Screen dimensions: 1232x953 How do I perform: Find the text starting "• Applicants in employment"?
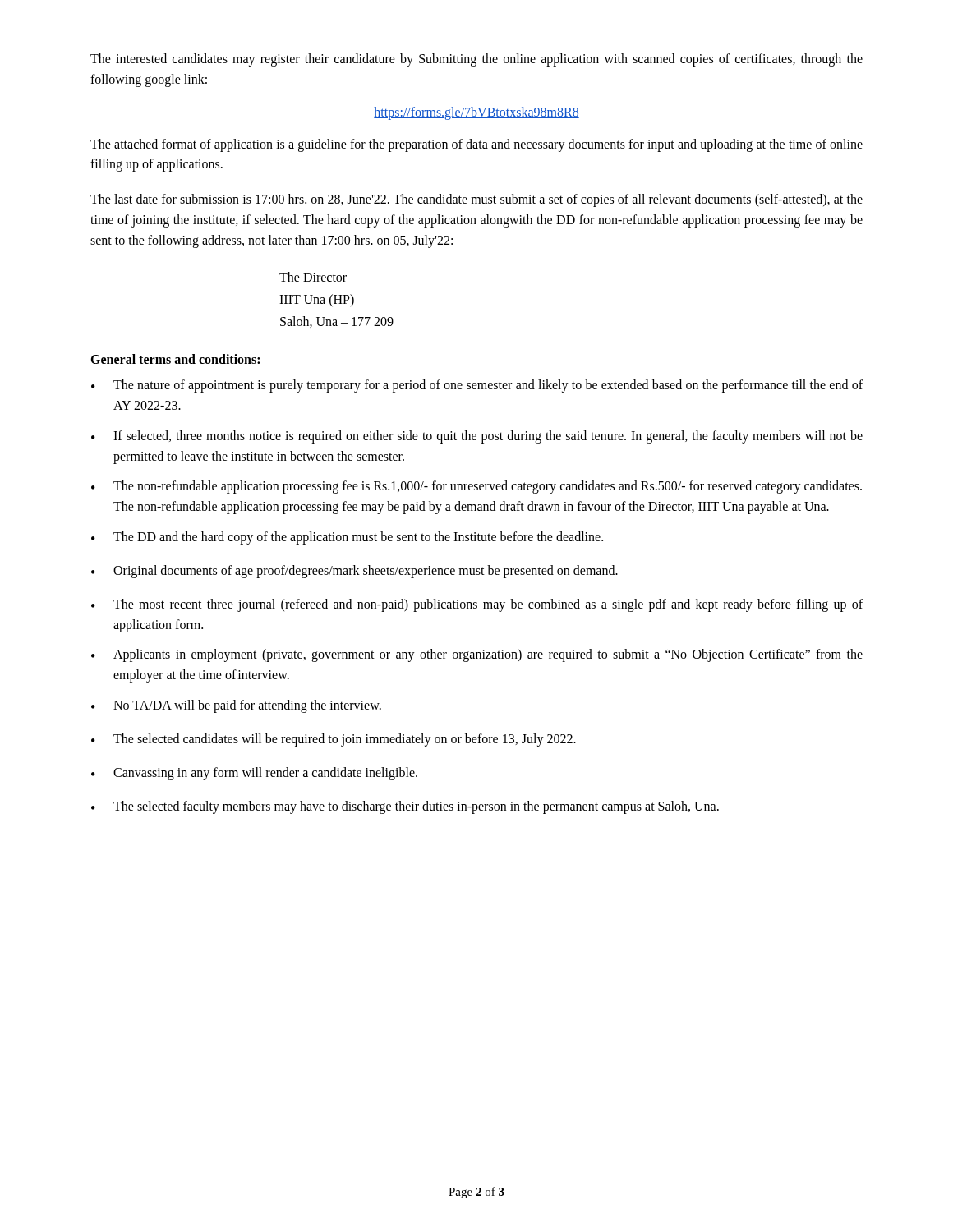tap(476, 665)
